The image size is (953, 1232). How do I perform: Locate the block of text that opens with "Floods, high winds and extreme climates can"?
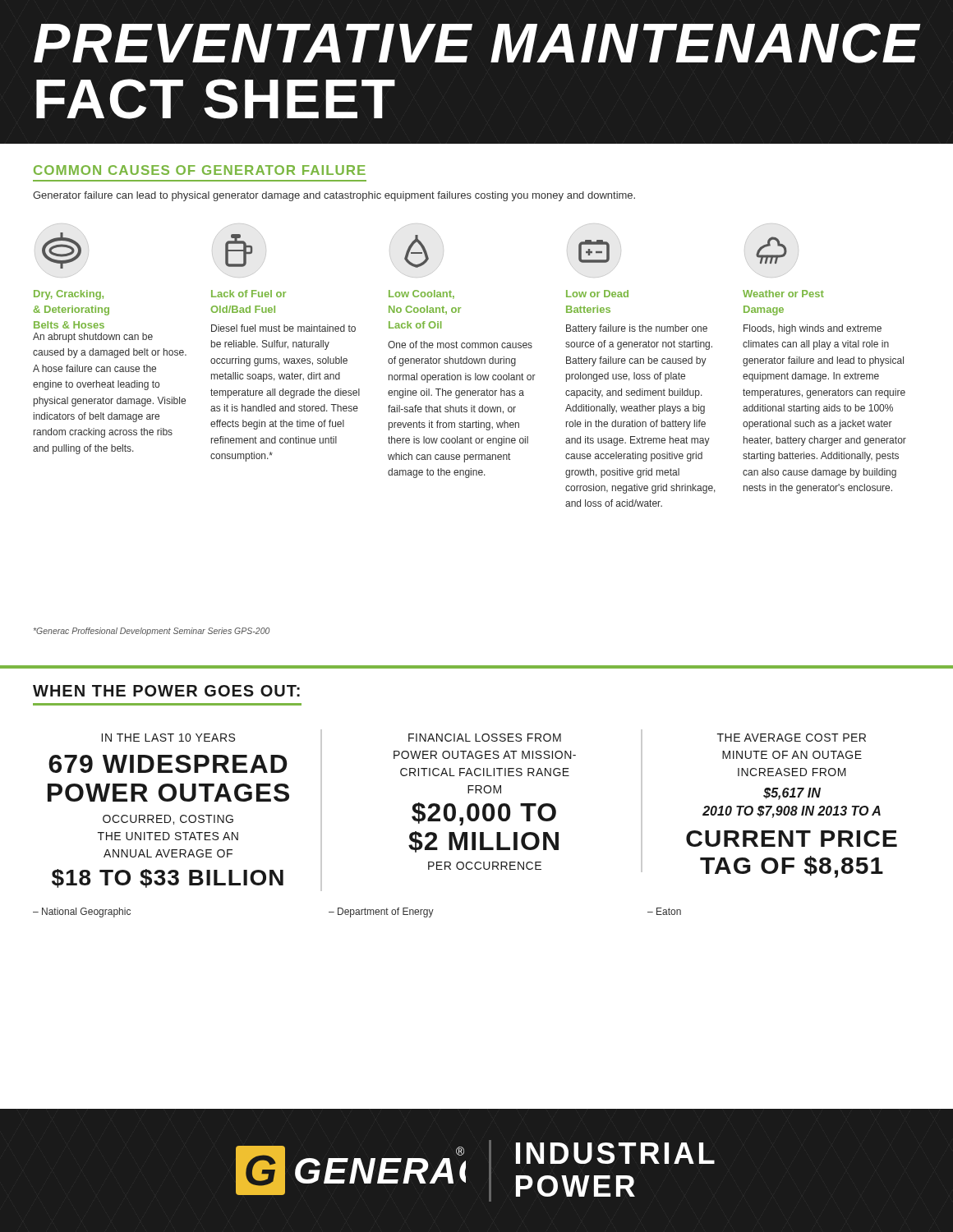[824, 408]
